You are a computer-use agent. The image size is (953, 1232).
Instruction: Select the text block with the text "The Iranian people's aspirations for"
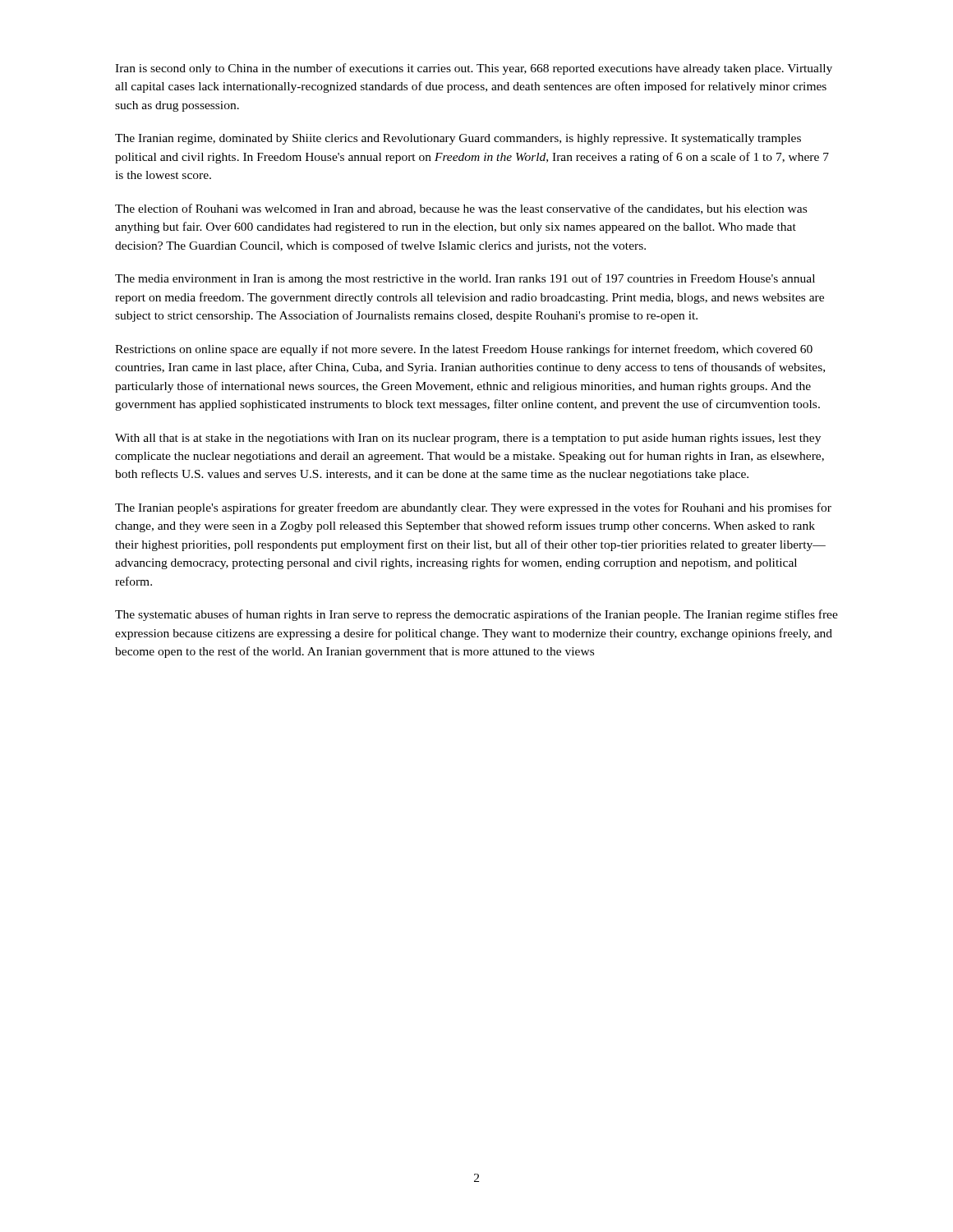pos(473,544)
